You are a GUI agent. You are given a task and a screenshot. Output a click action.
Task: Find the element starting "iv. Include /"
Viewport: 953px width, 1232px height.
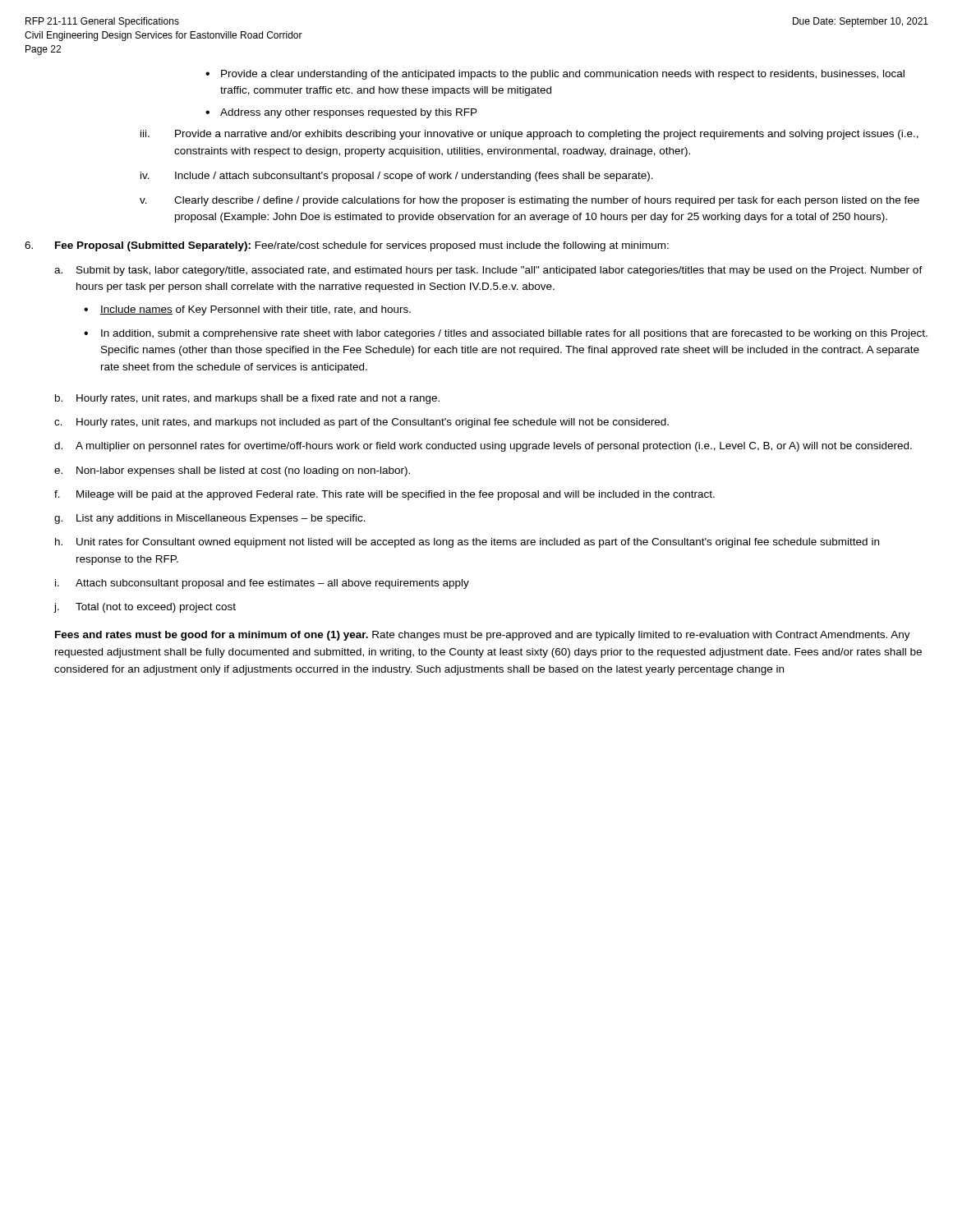click(x=397, y=176)
